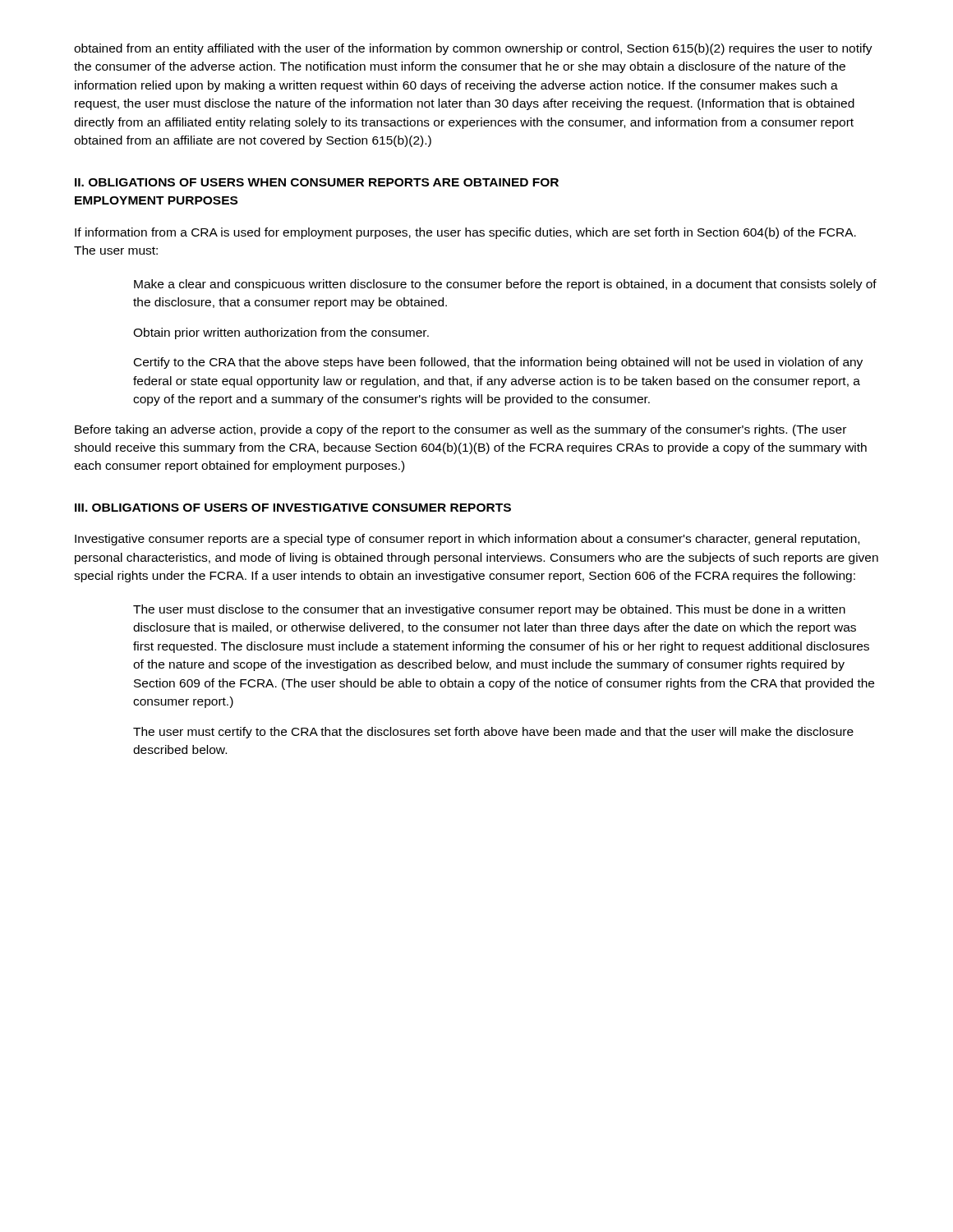
Task: Locate the section header that opens with "III. OBLIGATIONS OF USERS OF INVESTIGATIVE"
Action: tap(293, 507)
